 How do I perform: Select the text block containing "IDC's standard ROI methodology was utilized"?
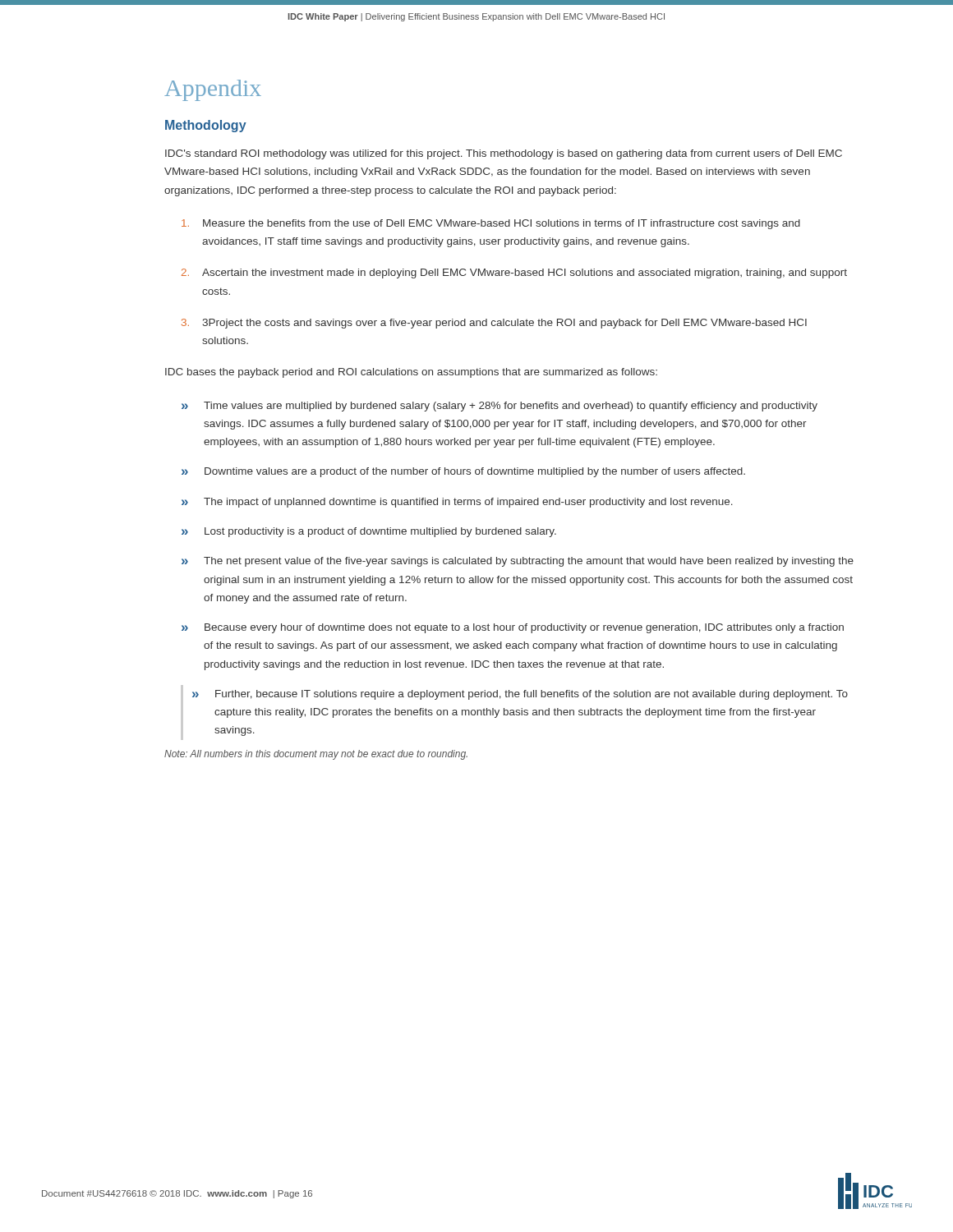pos(503,171)
